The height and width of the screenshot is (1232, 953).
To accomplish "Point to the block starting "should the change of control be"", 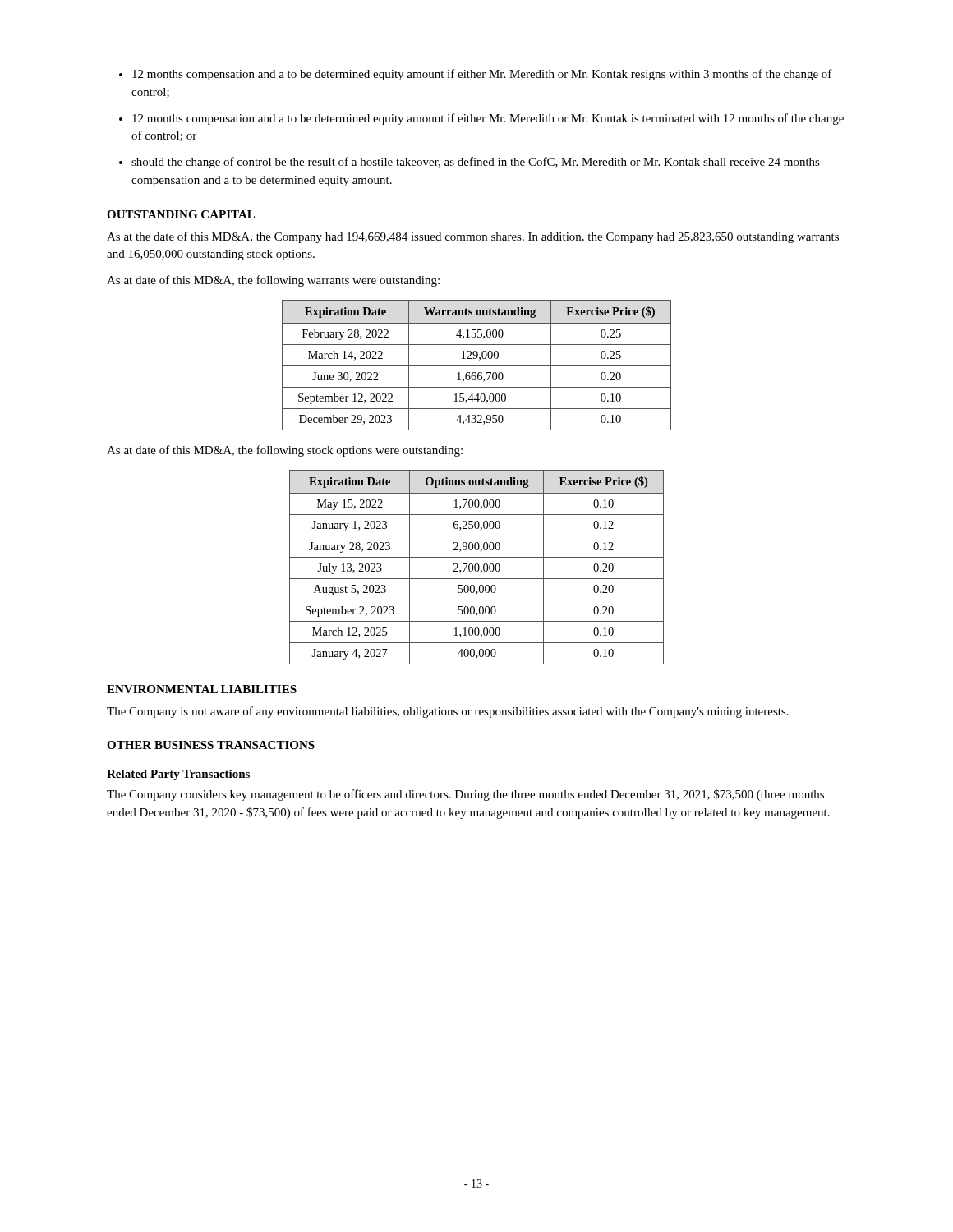I will tap(476, 171).
